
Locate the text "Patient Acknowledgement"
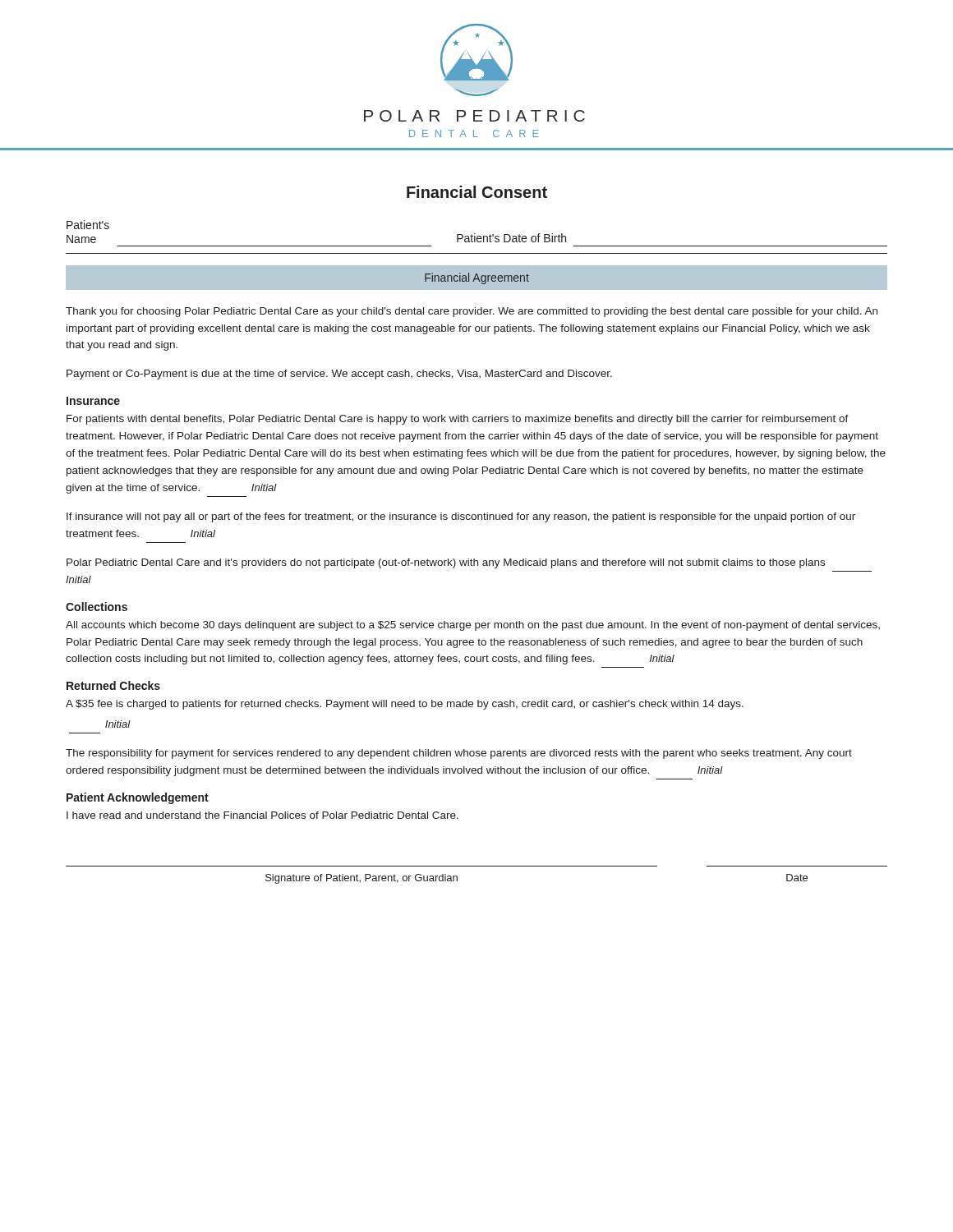point(137,798)
